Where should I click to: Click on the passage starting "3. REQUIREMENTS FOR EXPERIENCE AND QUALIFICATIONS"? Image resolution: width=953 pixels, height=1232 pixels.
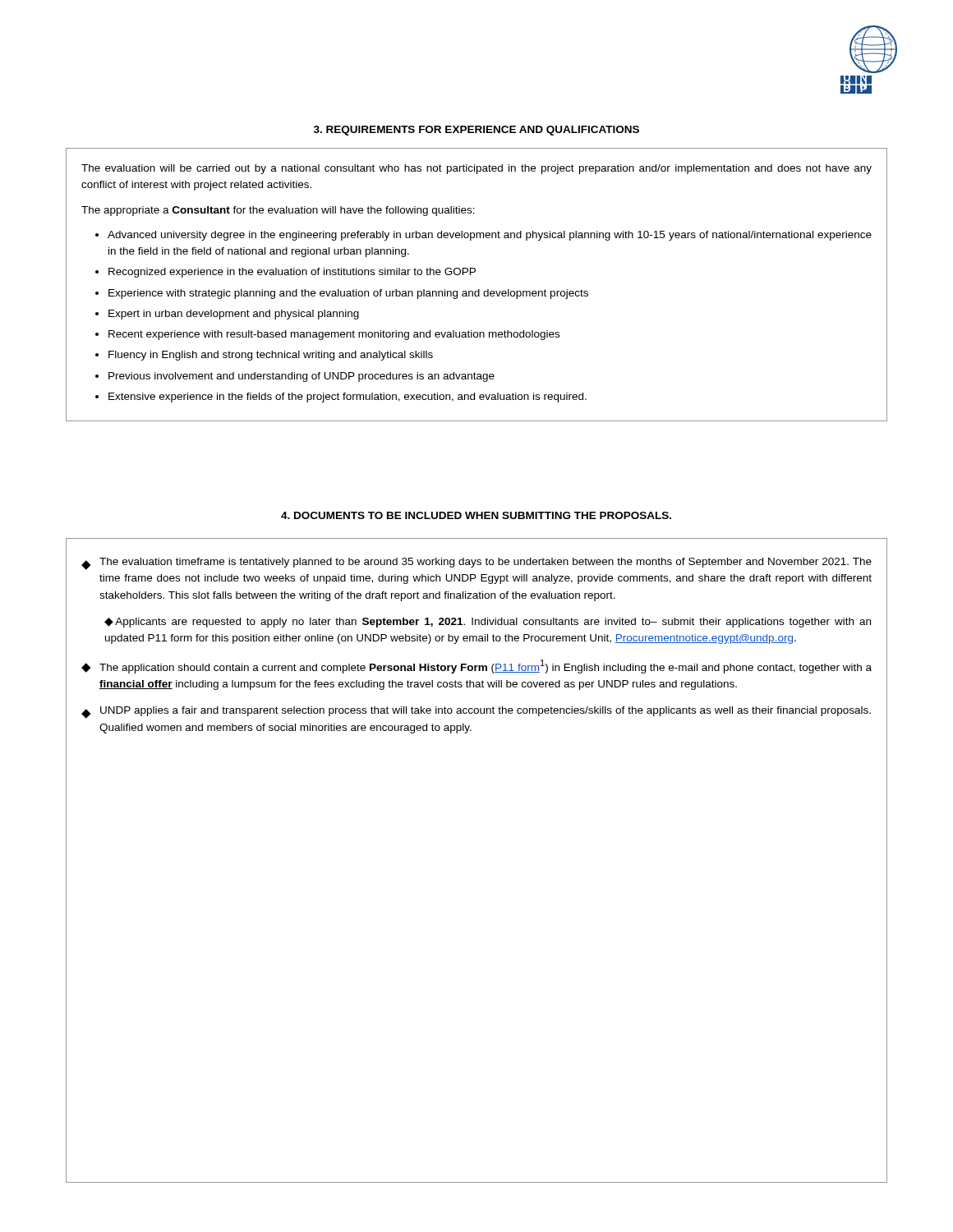(x=476, y=129)
